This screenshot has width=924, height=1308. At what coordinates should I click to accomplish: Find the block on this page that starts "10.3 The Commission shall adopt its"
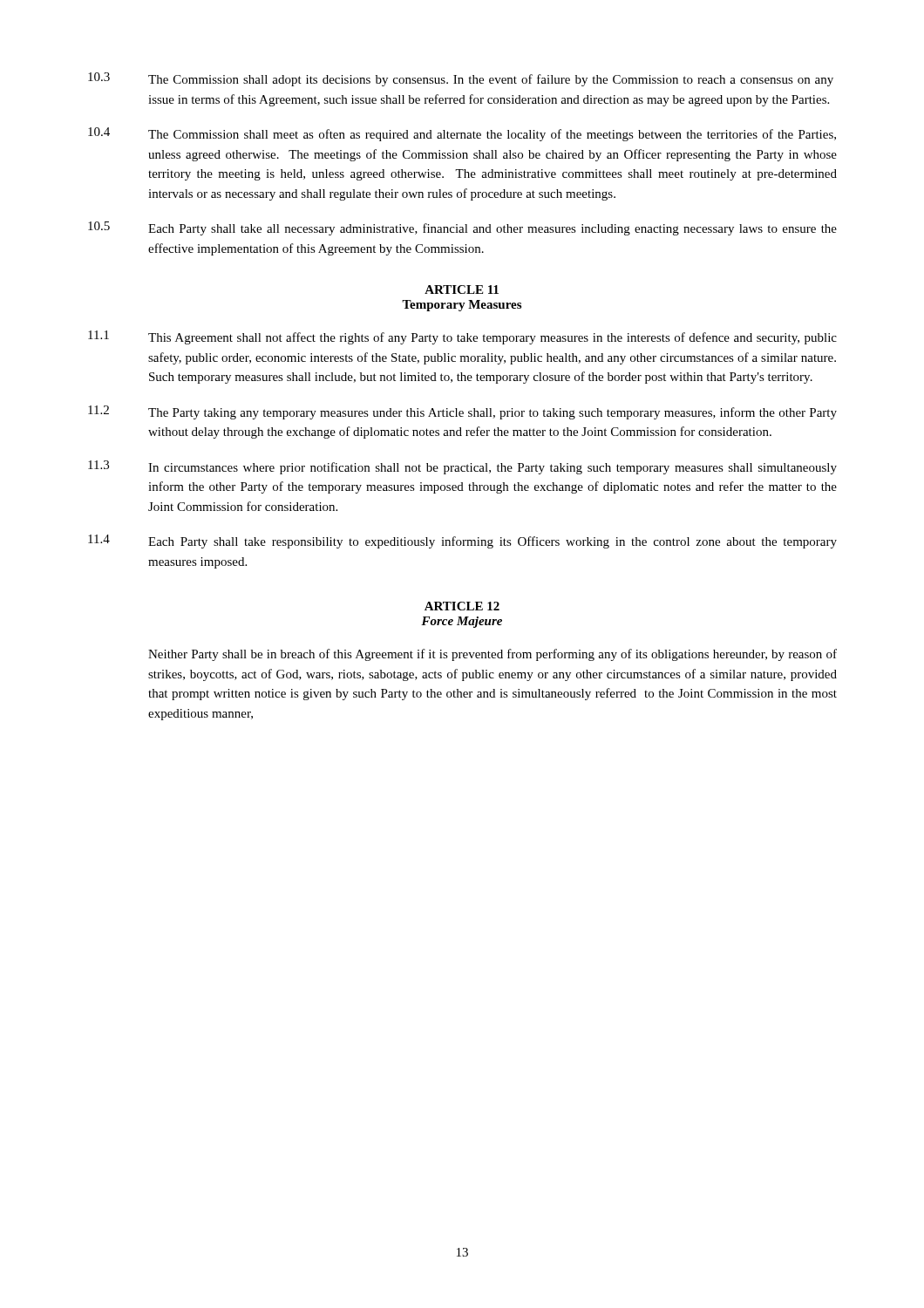(462, 89)
